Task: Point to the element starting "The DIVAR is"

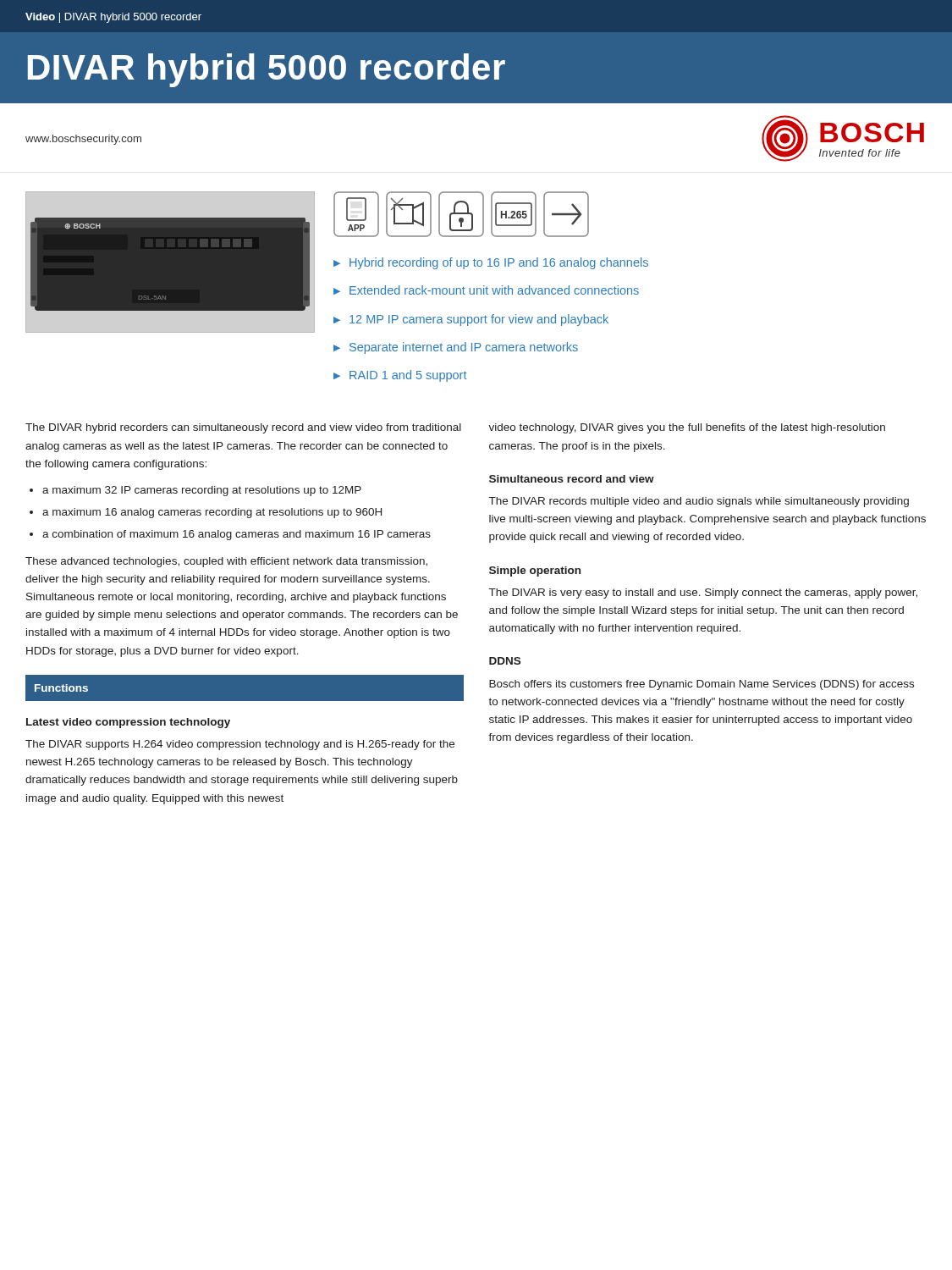Action: [x=704, y=610]
